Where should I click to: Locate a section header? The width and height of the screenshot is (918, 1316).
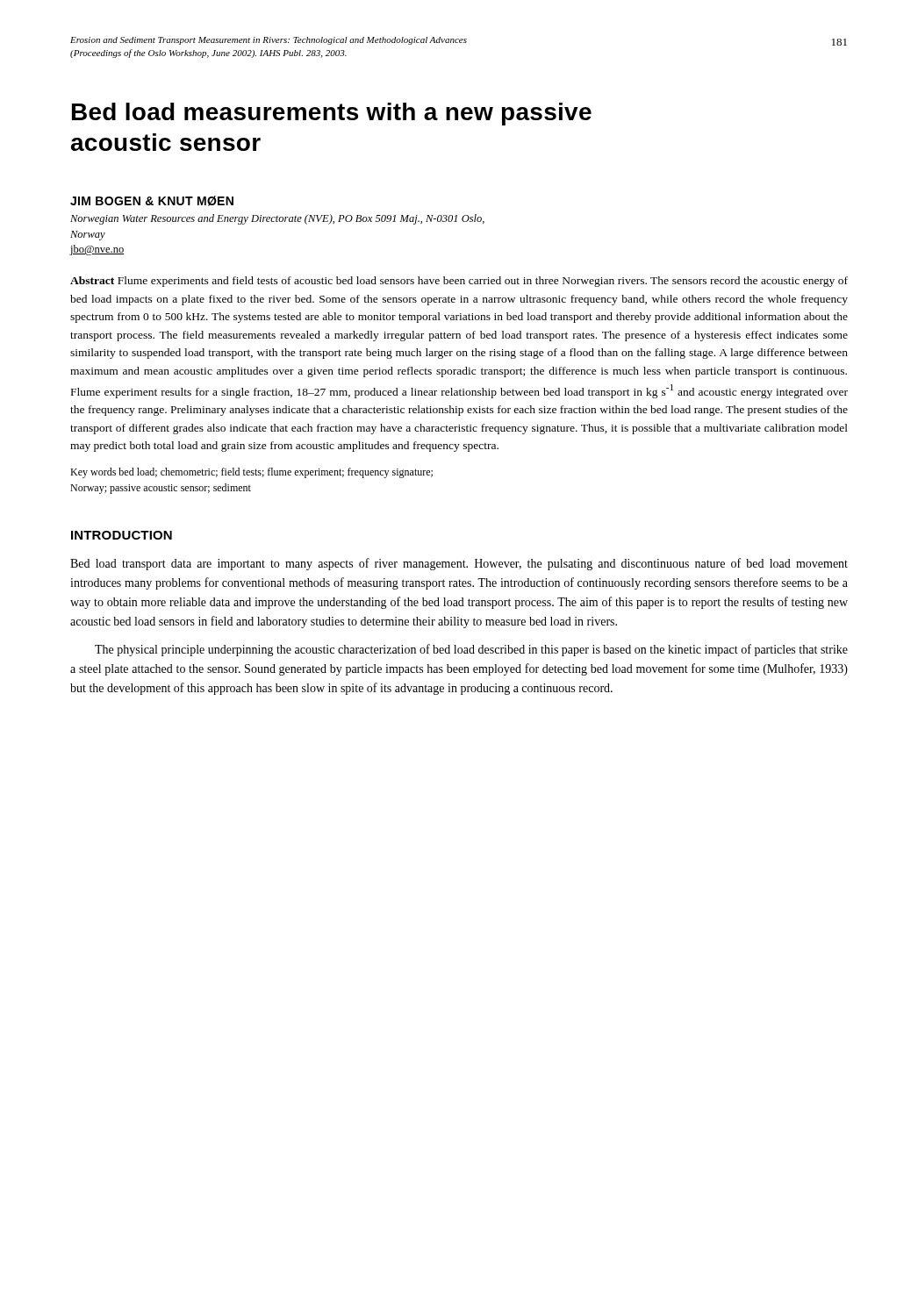121,535
